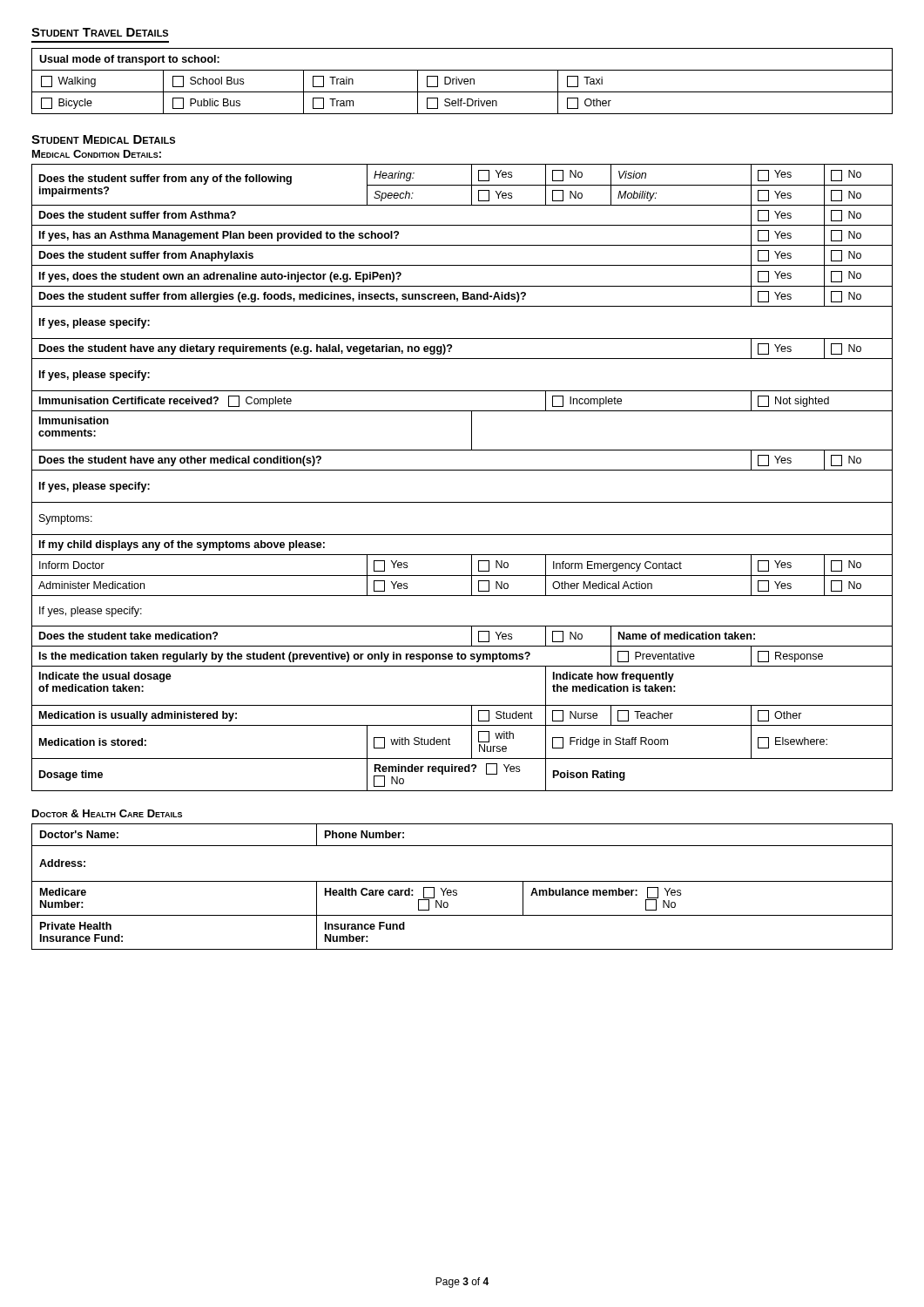Locate the section header that says "Medical Condition Details:"
The height and width of the screenshot is (1307, 924).
click(x=97, y=154)
